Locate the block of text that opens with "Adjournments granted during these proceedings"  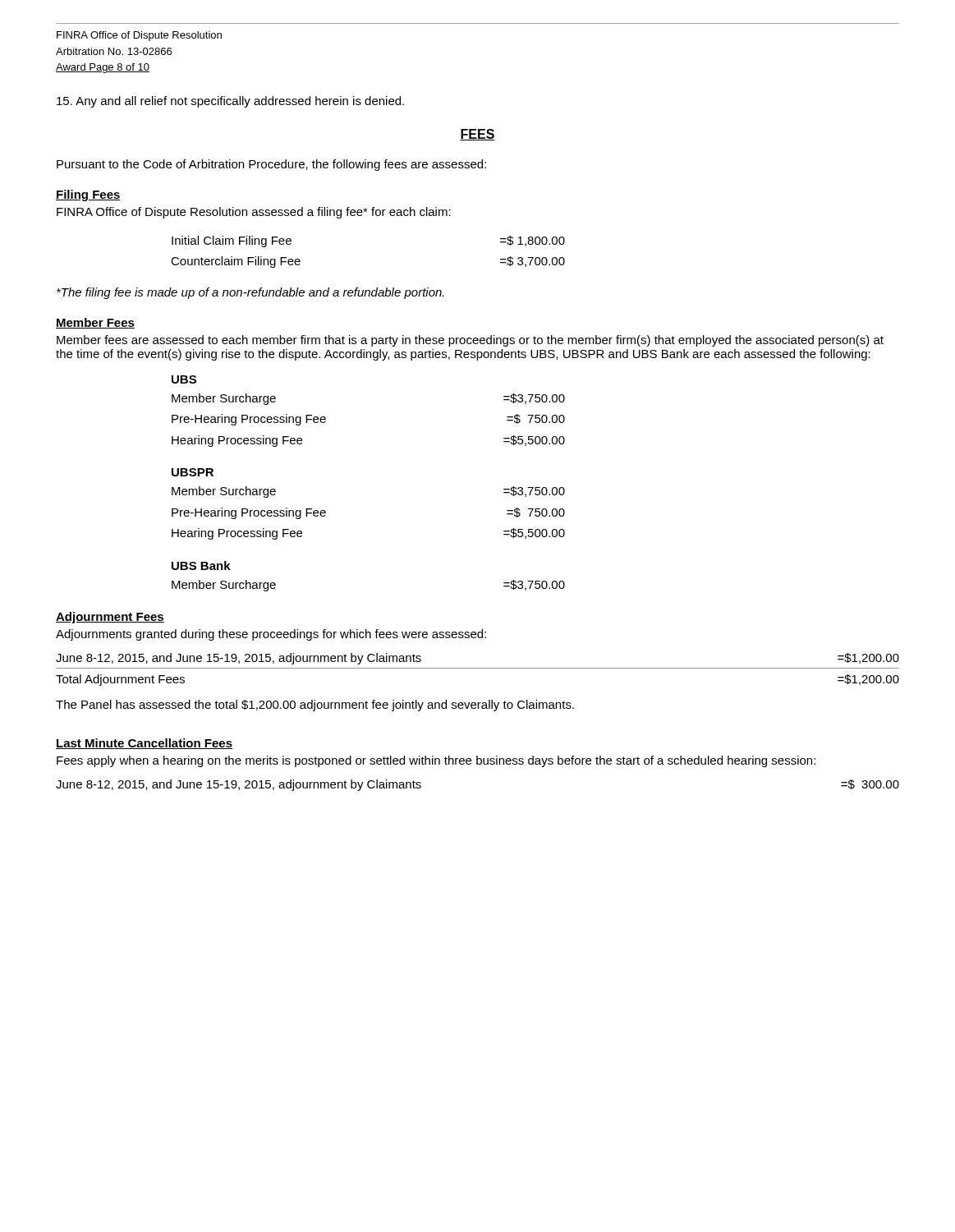(272, 634)
